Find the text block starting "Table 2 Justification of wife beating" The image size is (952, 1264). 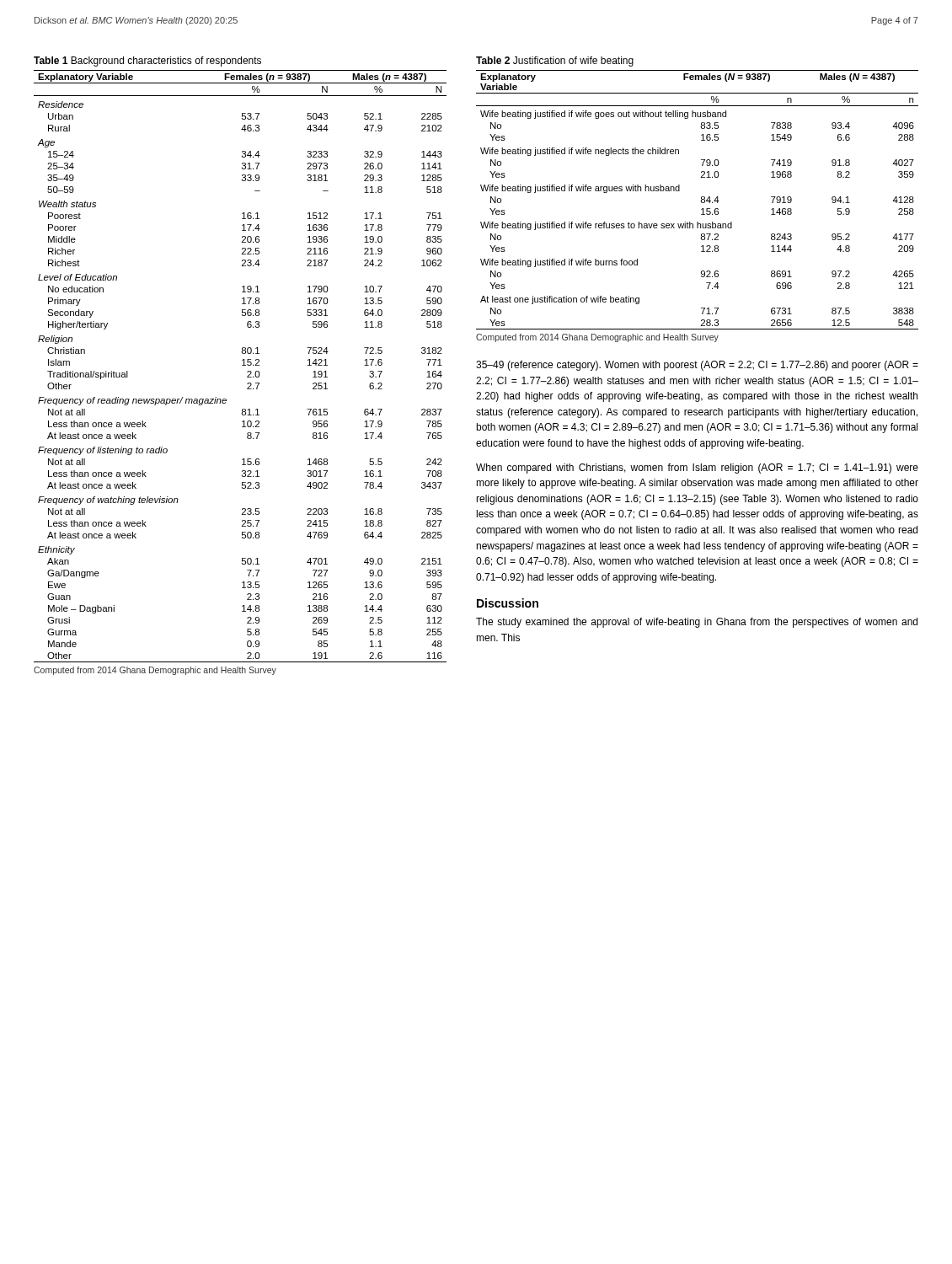coord(555,61)
